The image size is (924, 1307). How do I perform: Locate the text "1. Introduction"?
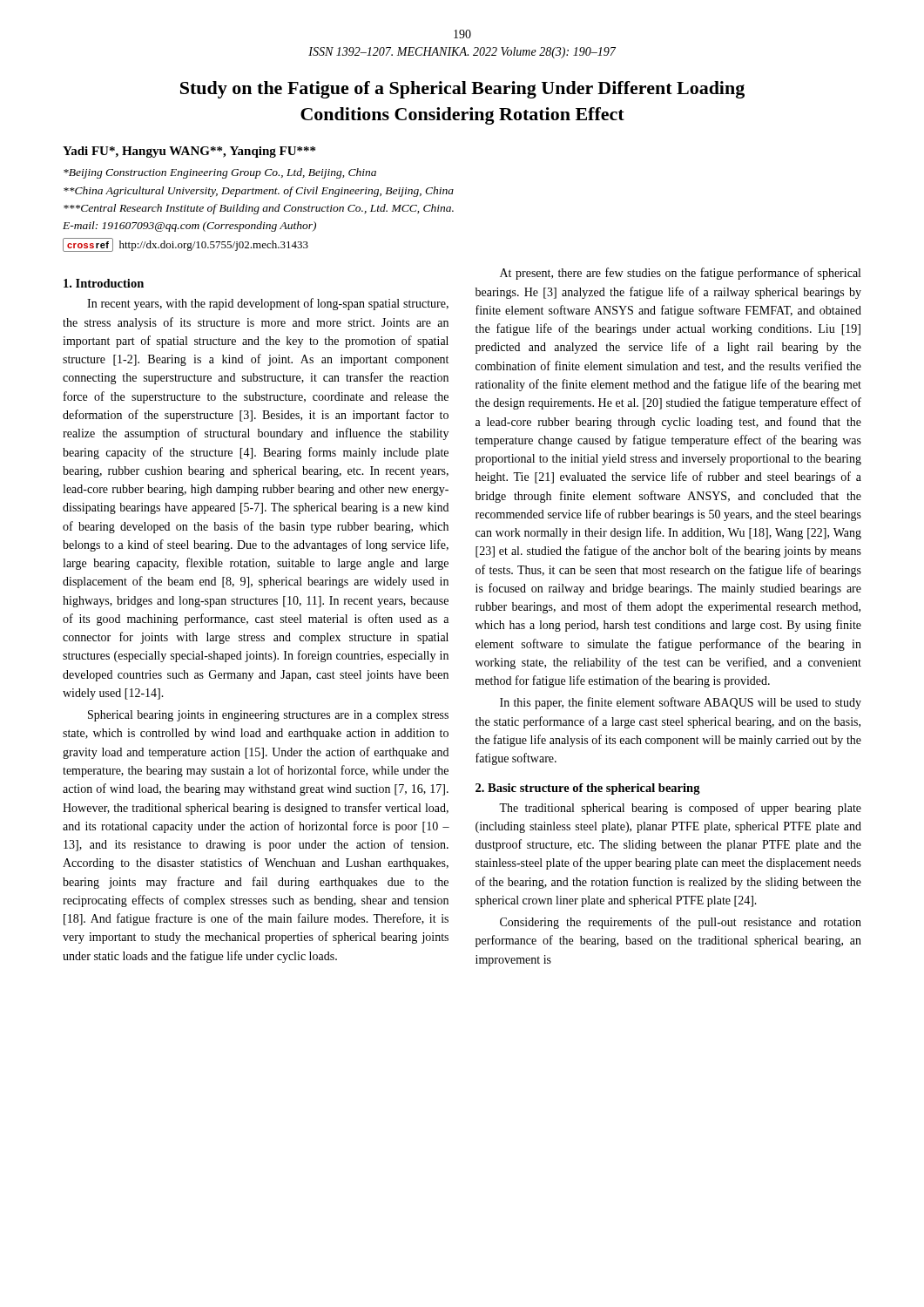tap(103, 283)
